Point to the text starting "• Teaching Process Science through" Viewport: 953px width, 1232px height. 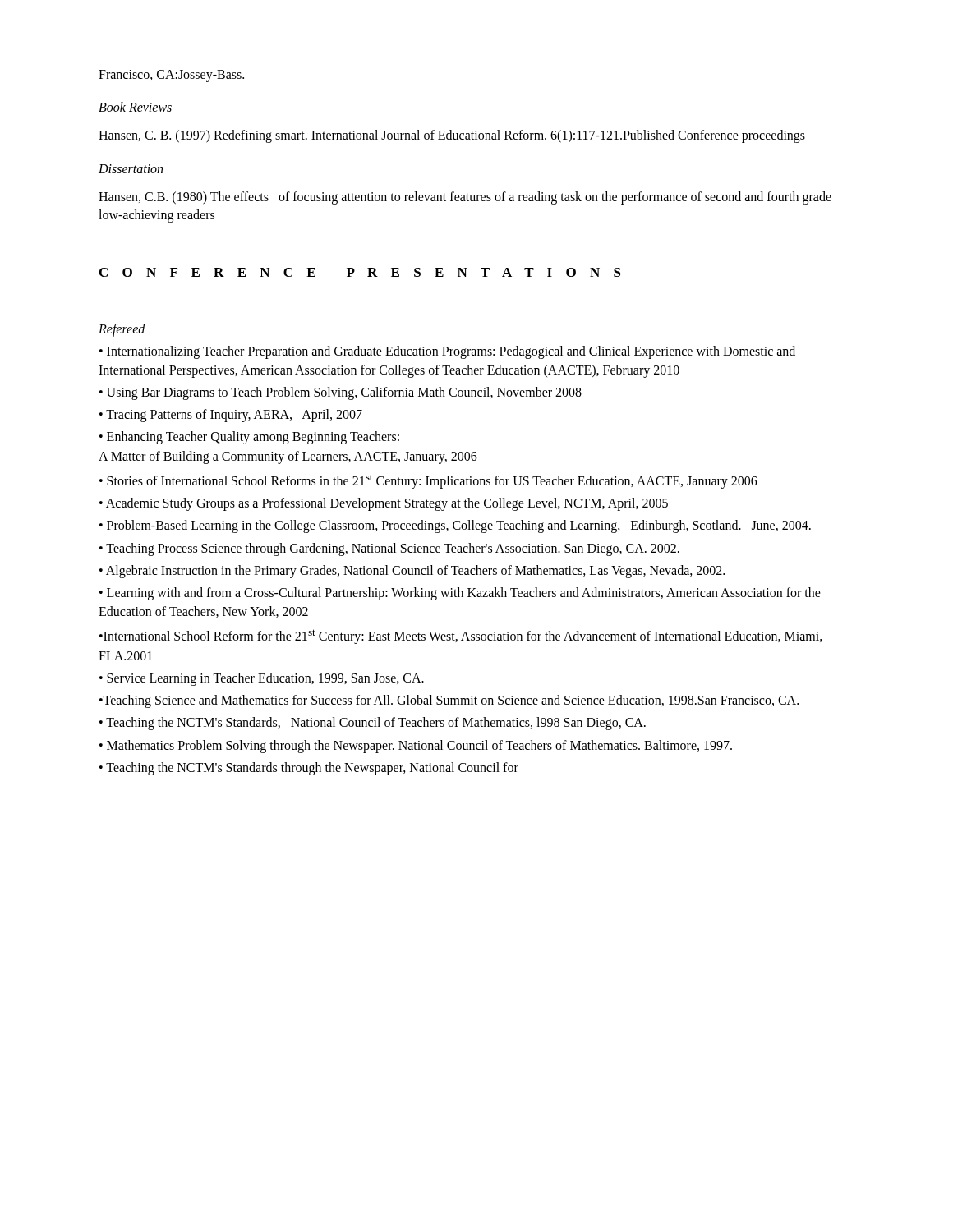(389, 548)
